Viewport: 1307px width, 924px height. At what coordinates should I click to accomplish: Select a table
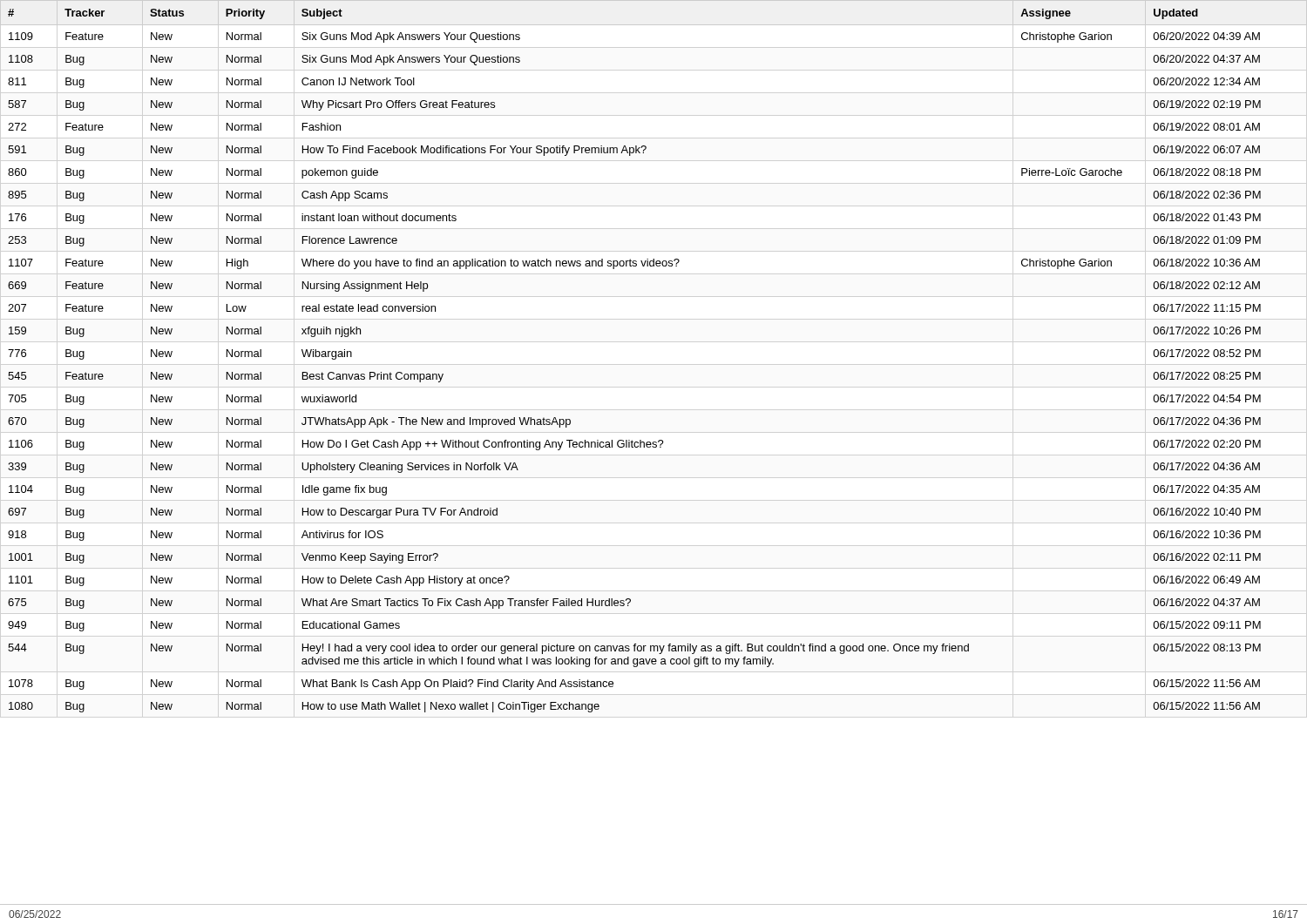tap(654, 359)
